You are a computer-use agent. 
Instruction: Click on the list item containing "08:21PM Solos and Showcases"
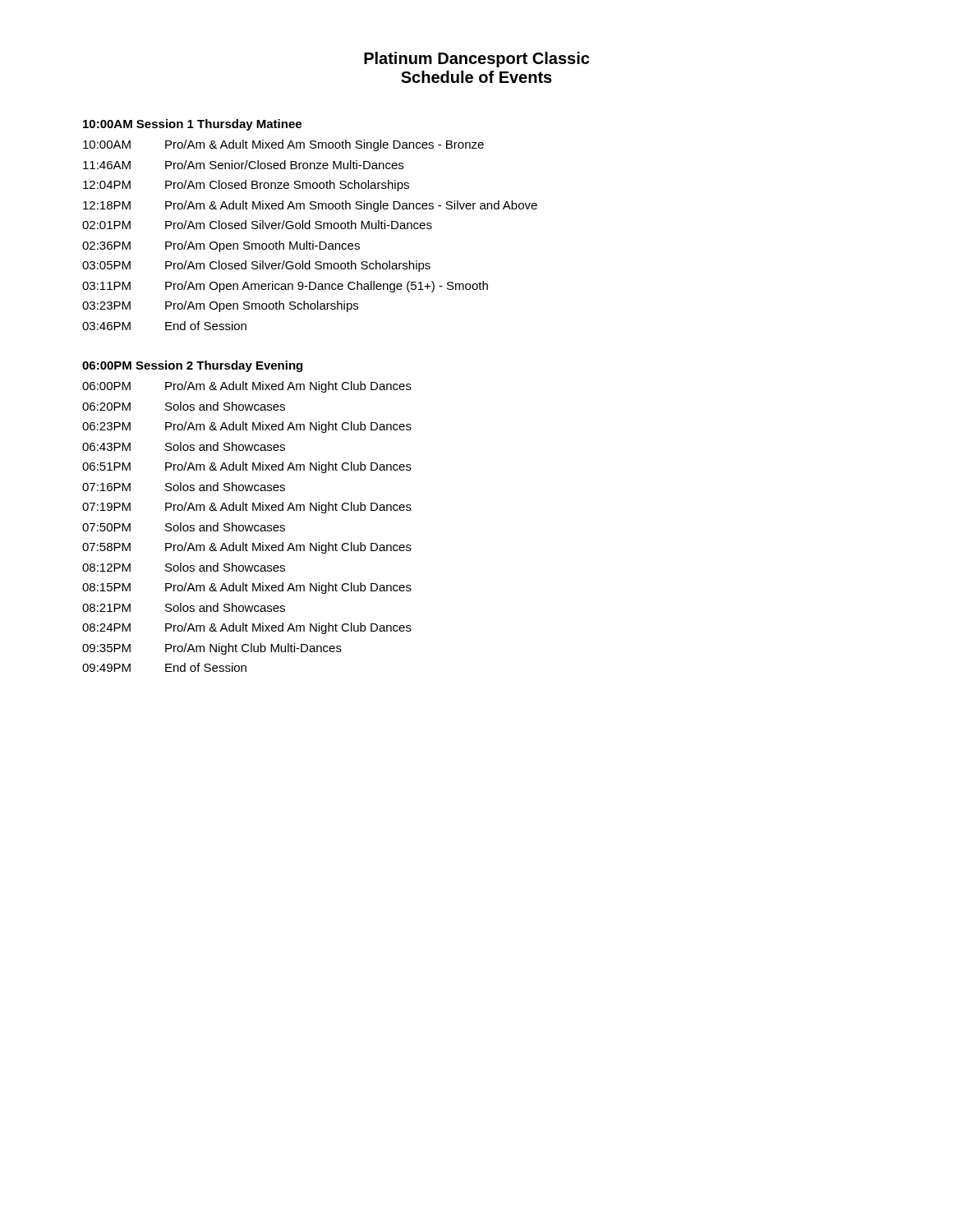(184, 607)
